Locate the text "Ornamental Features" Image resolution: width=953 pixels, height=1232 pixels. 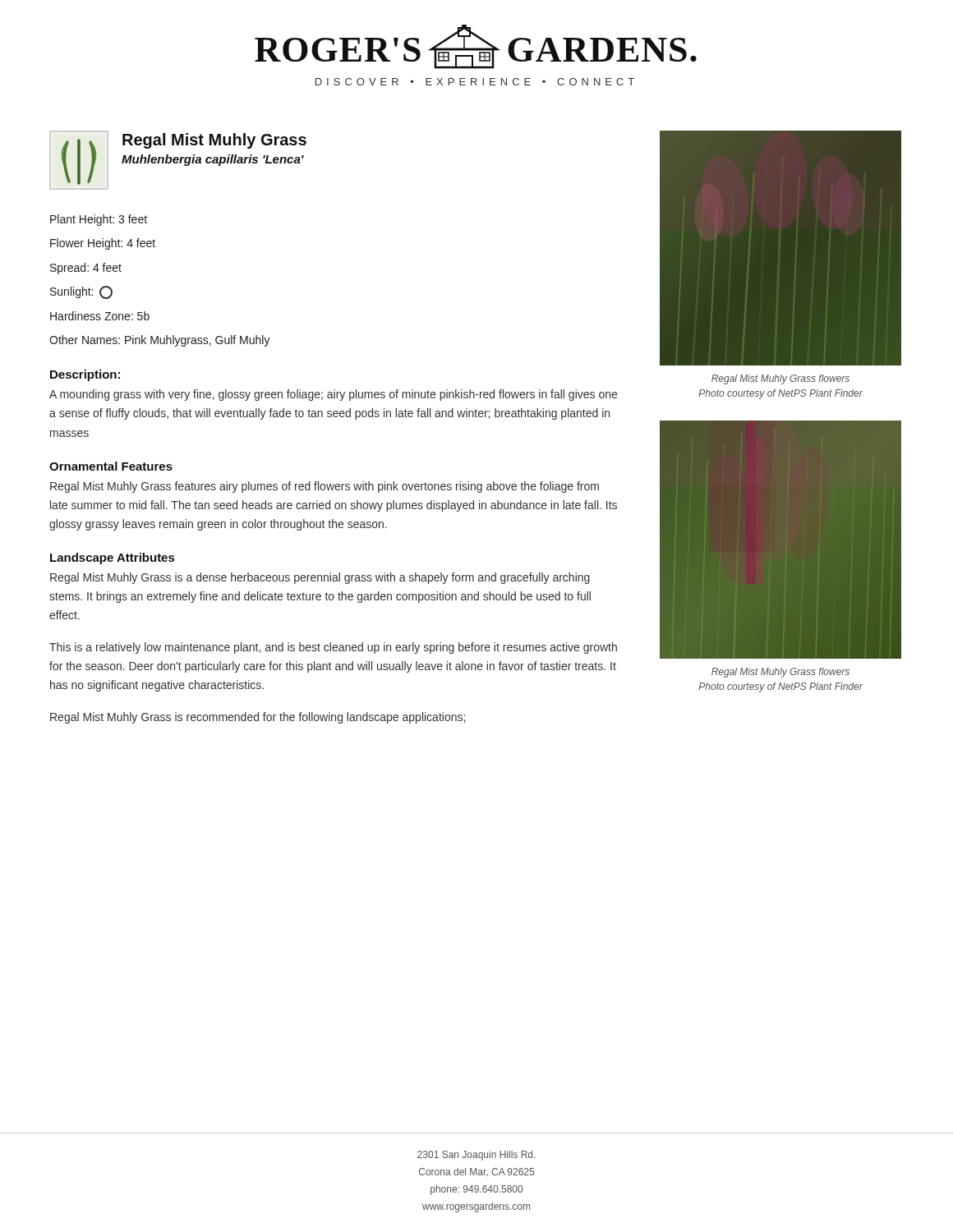[111, 466]
